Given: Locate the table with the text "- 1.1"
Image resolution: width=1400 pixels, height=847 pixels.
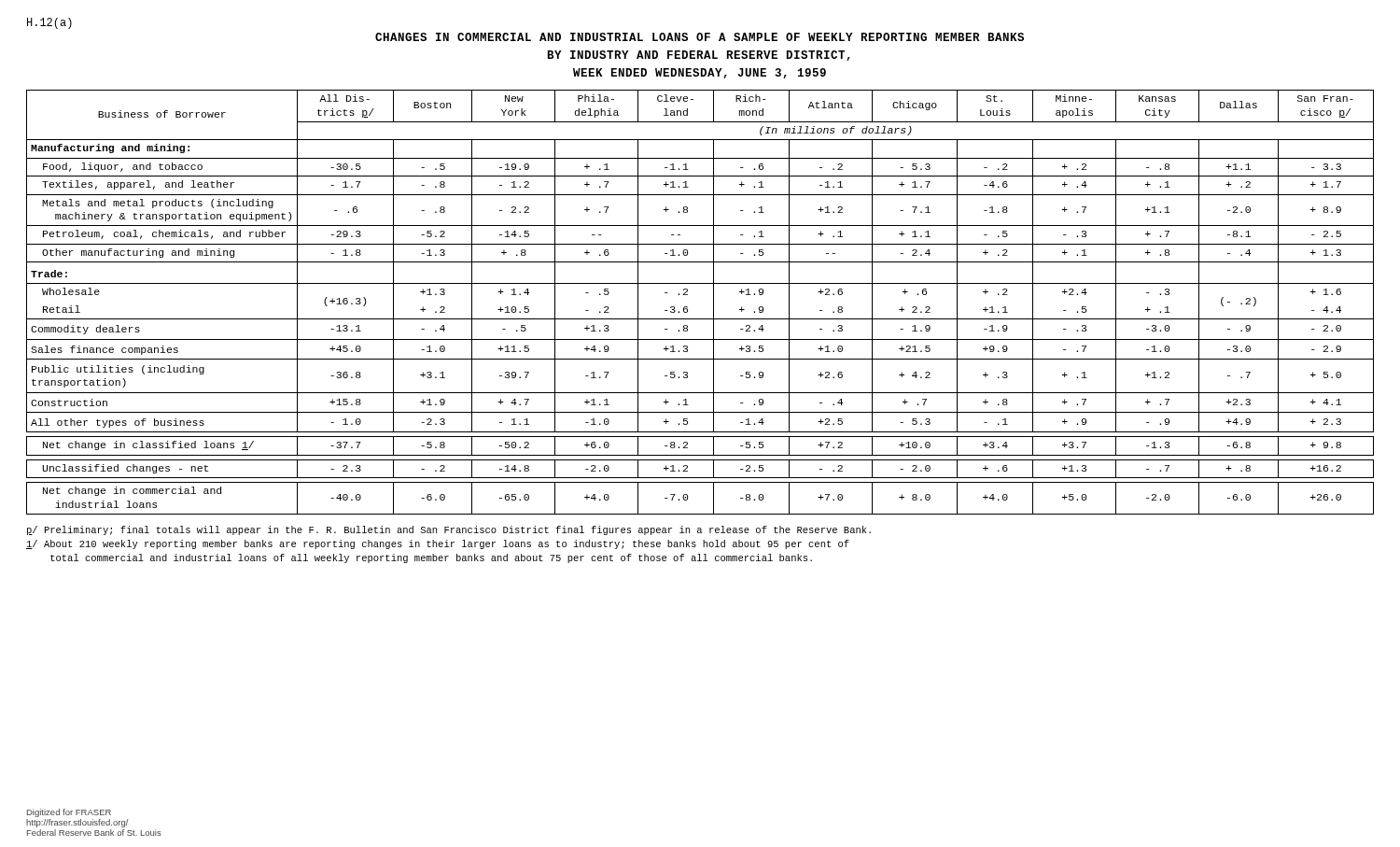Looking at the screenshot, I should click(x=700, y=302).
